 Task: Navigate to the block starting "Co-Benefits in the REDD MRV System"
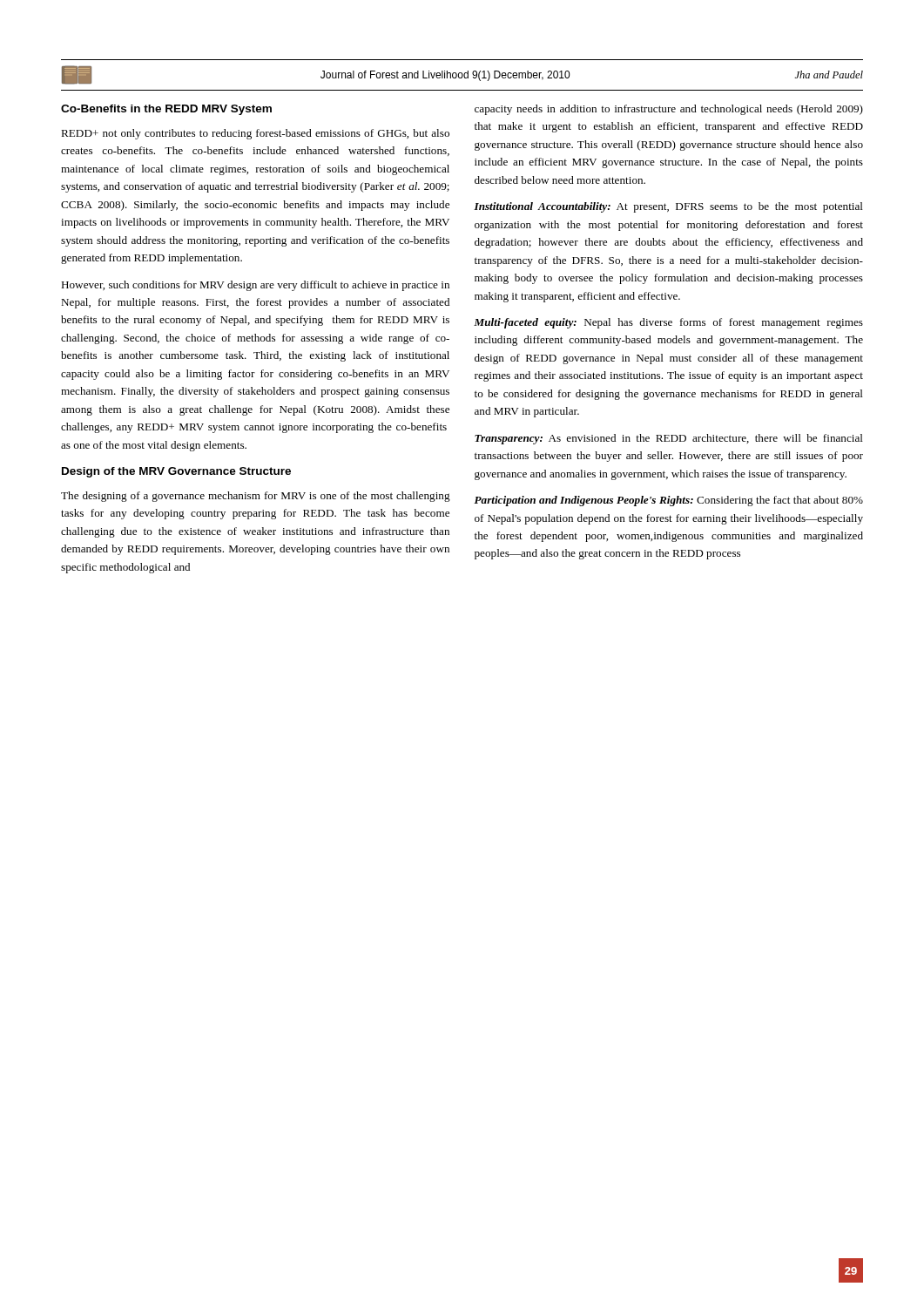(167, 108)
